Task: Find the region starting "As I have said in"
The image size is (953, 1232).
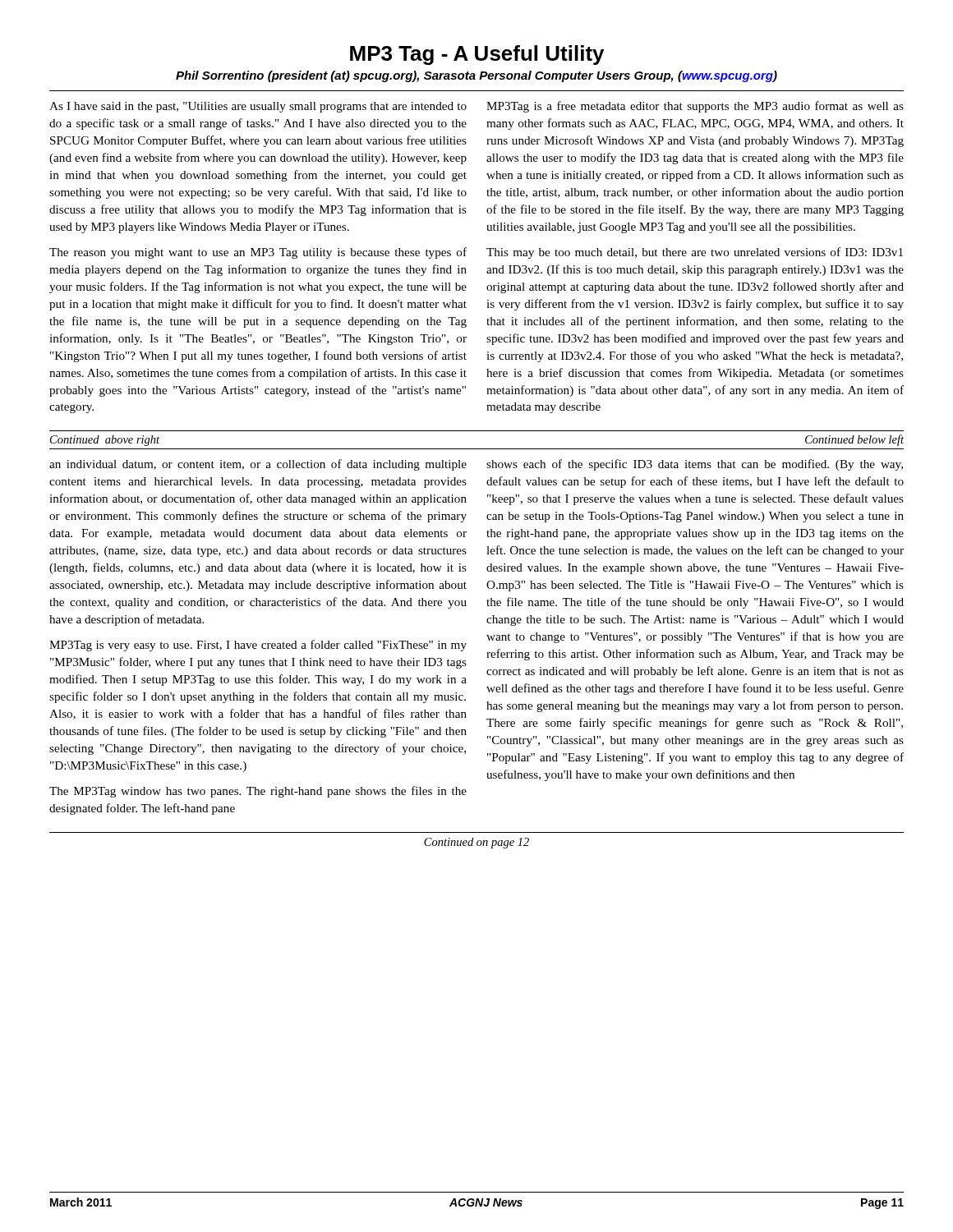Action: point(258,167)
